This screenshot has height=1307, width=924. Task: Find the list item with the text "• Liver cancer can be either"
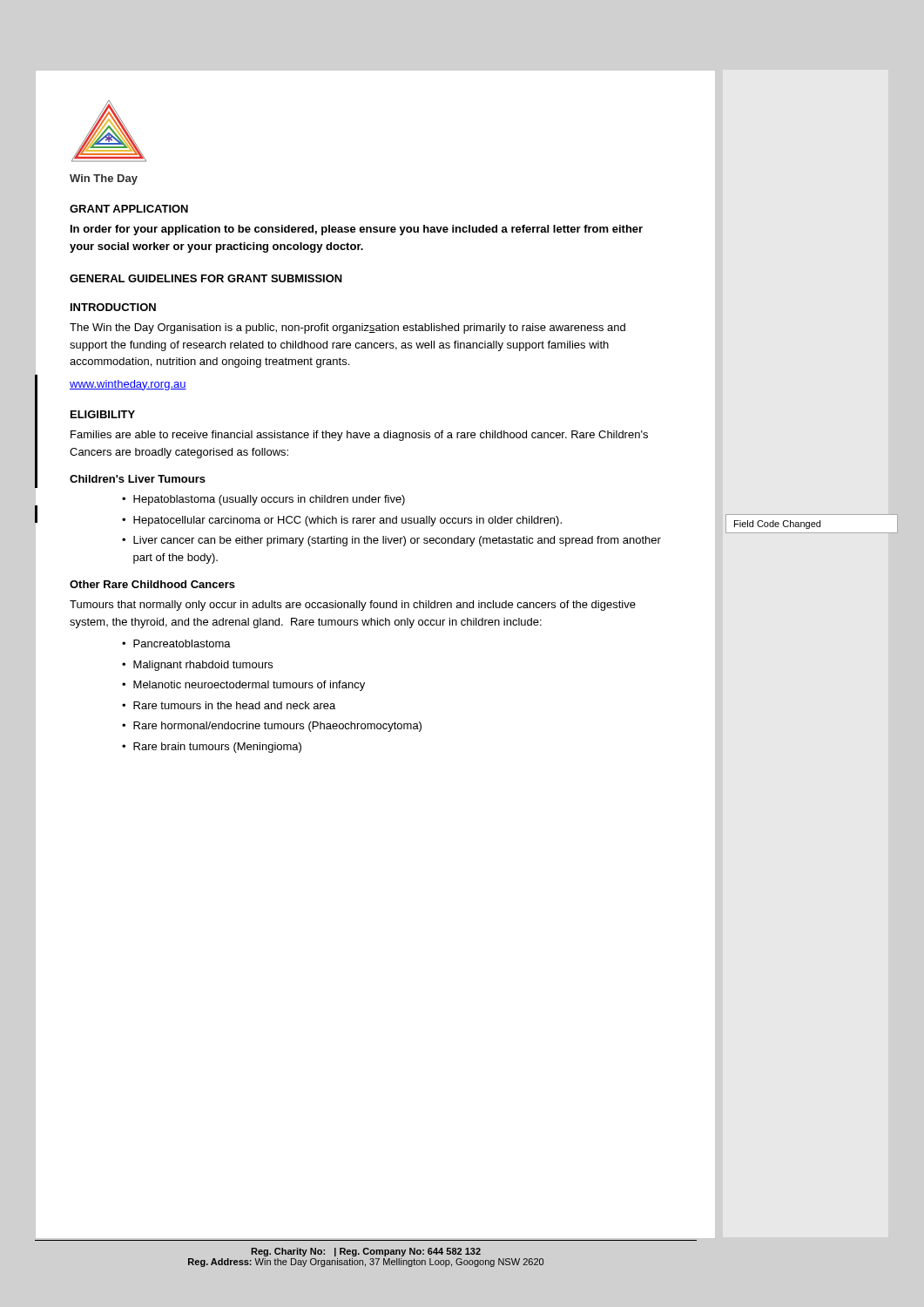click(392, 549)
